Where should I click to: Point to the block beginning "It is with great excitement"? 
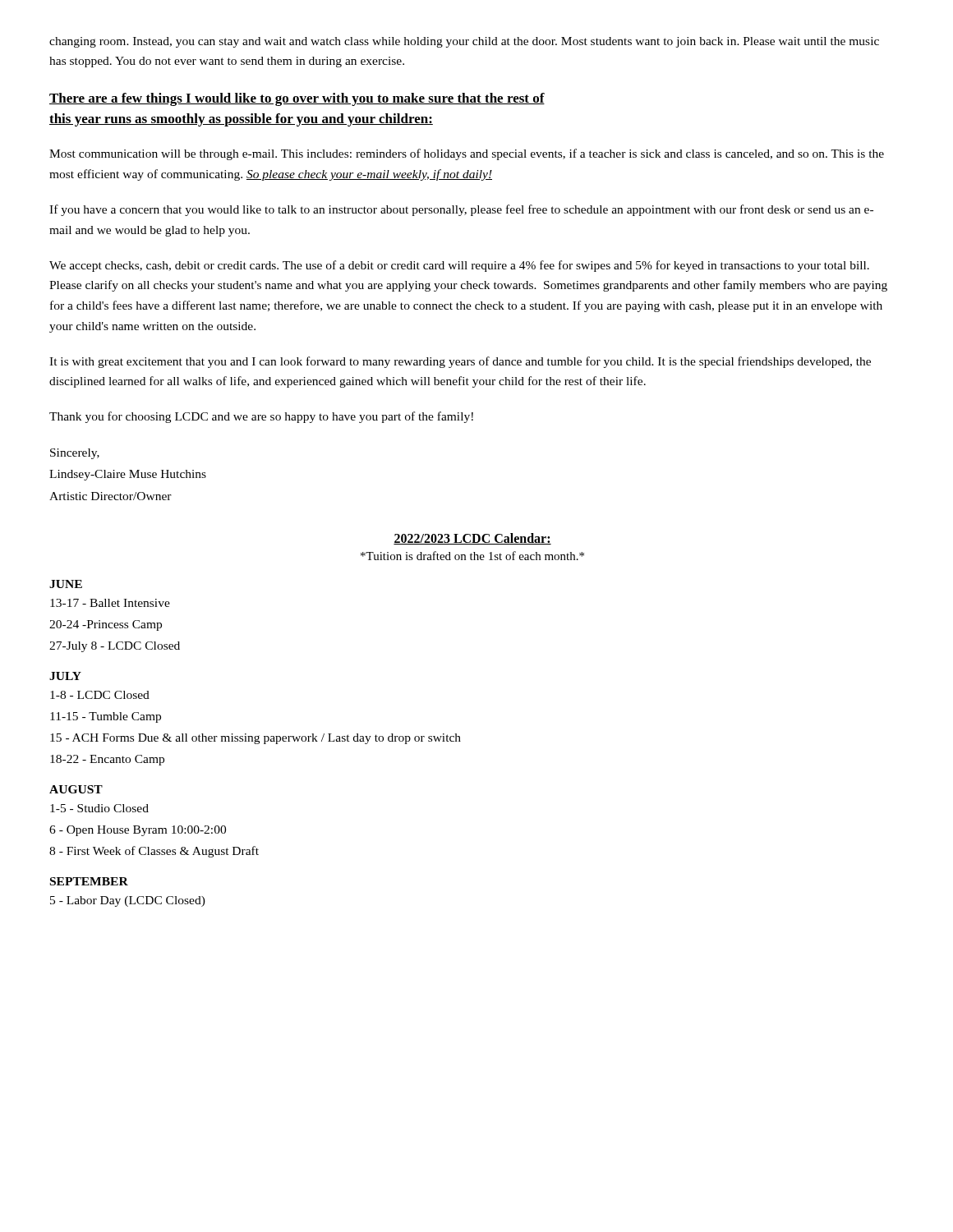[460, 371]
